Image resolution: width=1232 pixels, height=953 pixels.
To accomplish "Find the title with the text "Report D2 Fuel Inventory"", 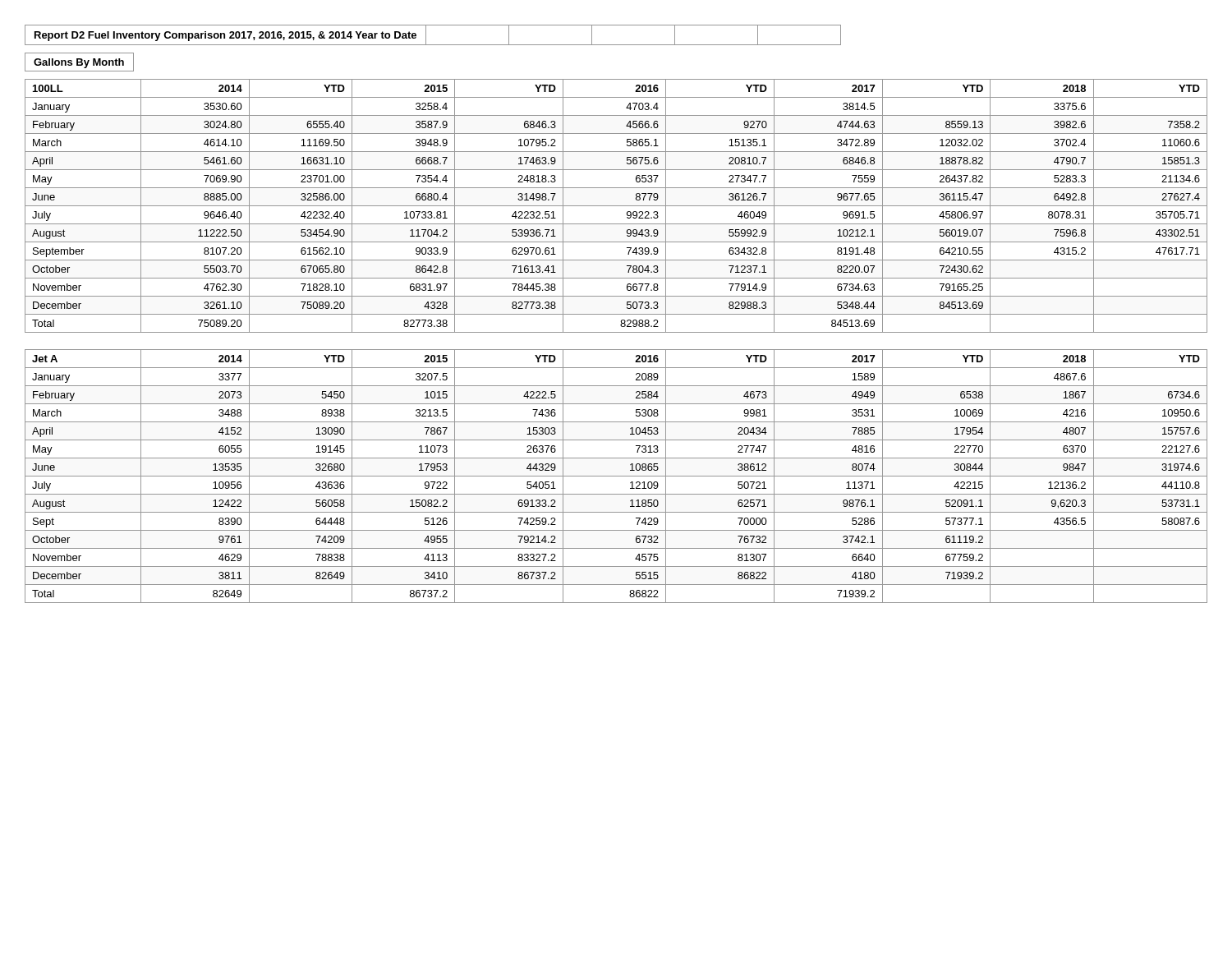I will coord(433,35).
